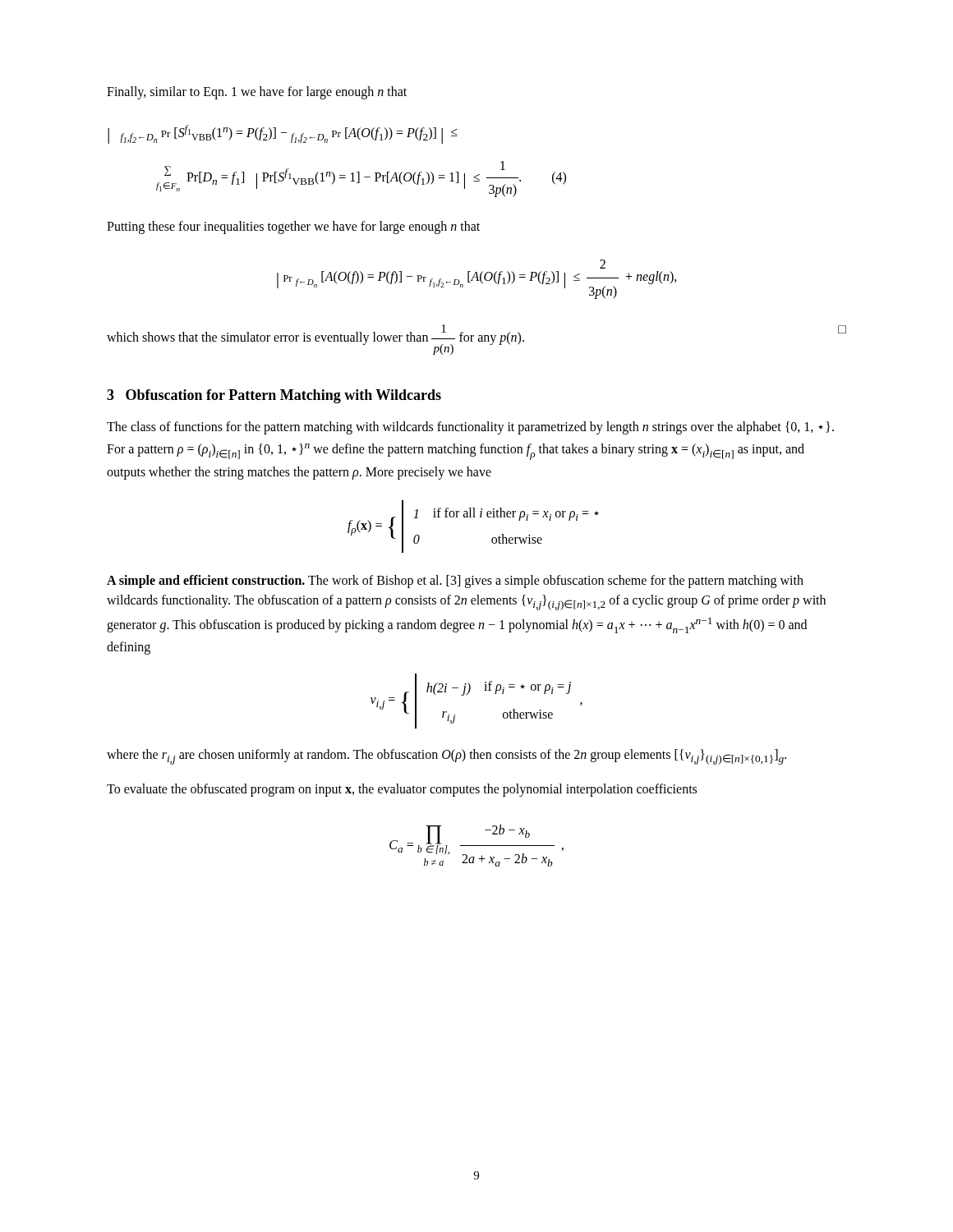Select the passage starting "Ca = ∏ b ∈ [n],"
This screenshot has height=1232, width=953.
[x=476, y=846]
